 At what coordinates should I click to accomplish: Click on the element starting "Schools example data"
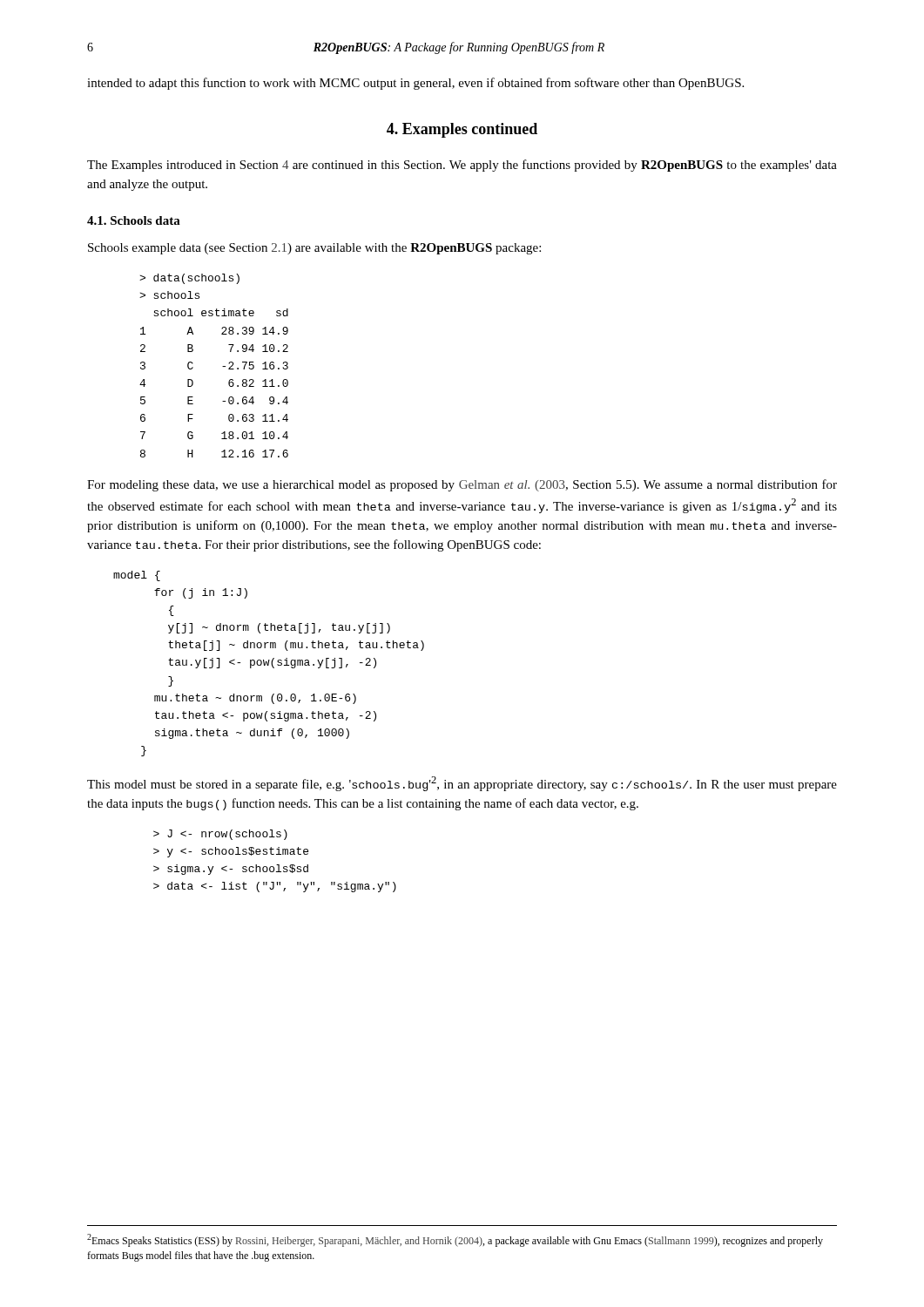coord(315,248)
